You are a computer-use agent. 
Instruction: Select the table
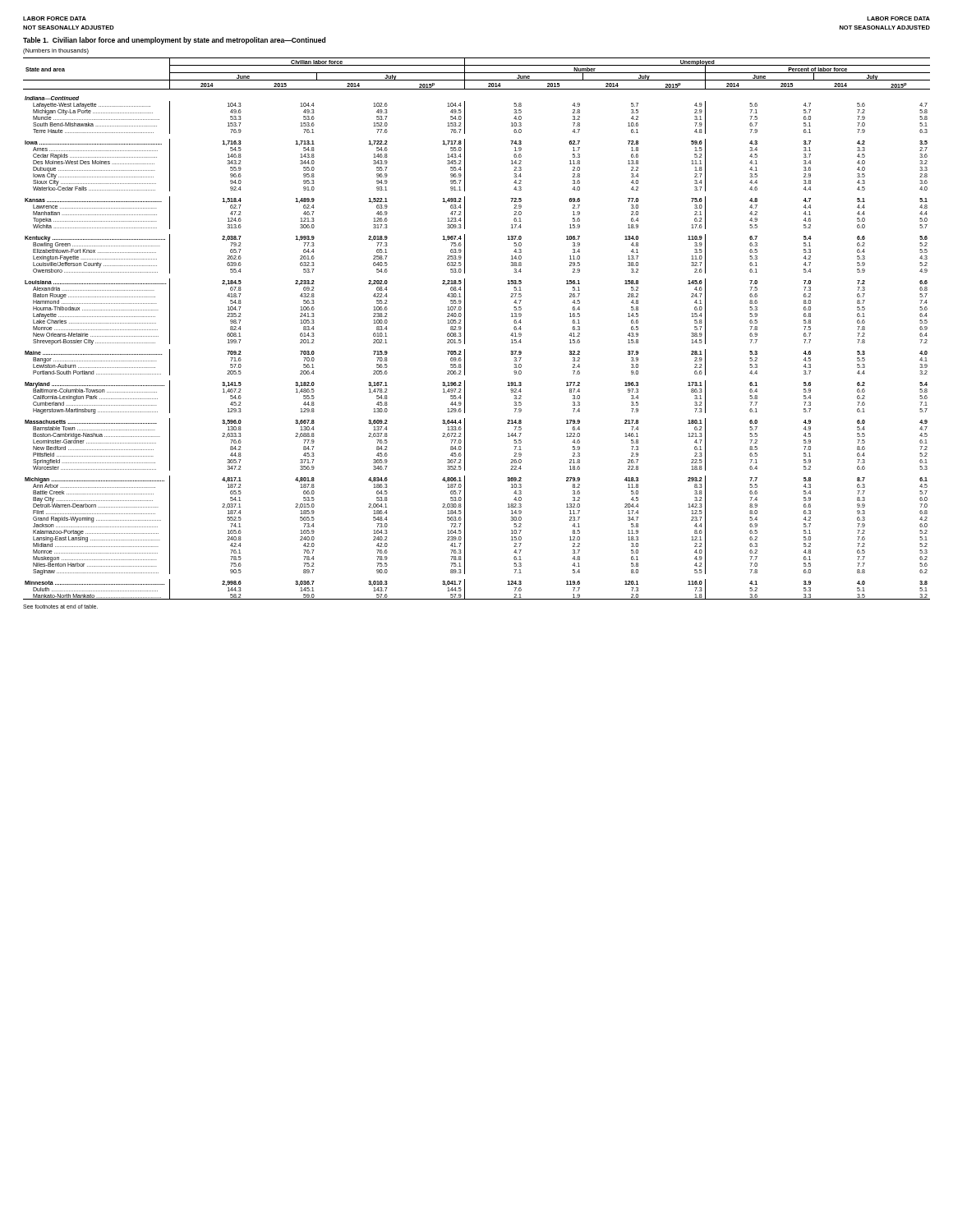point(476,329)
